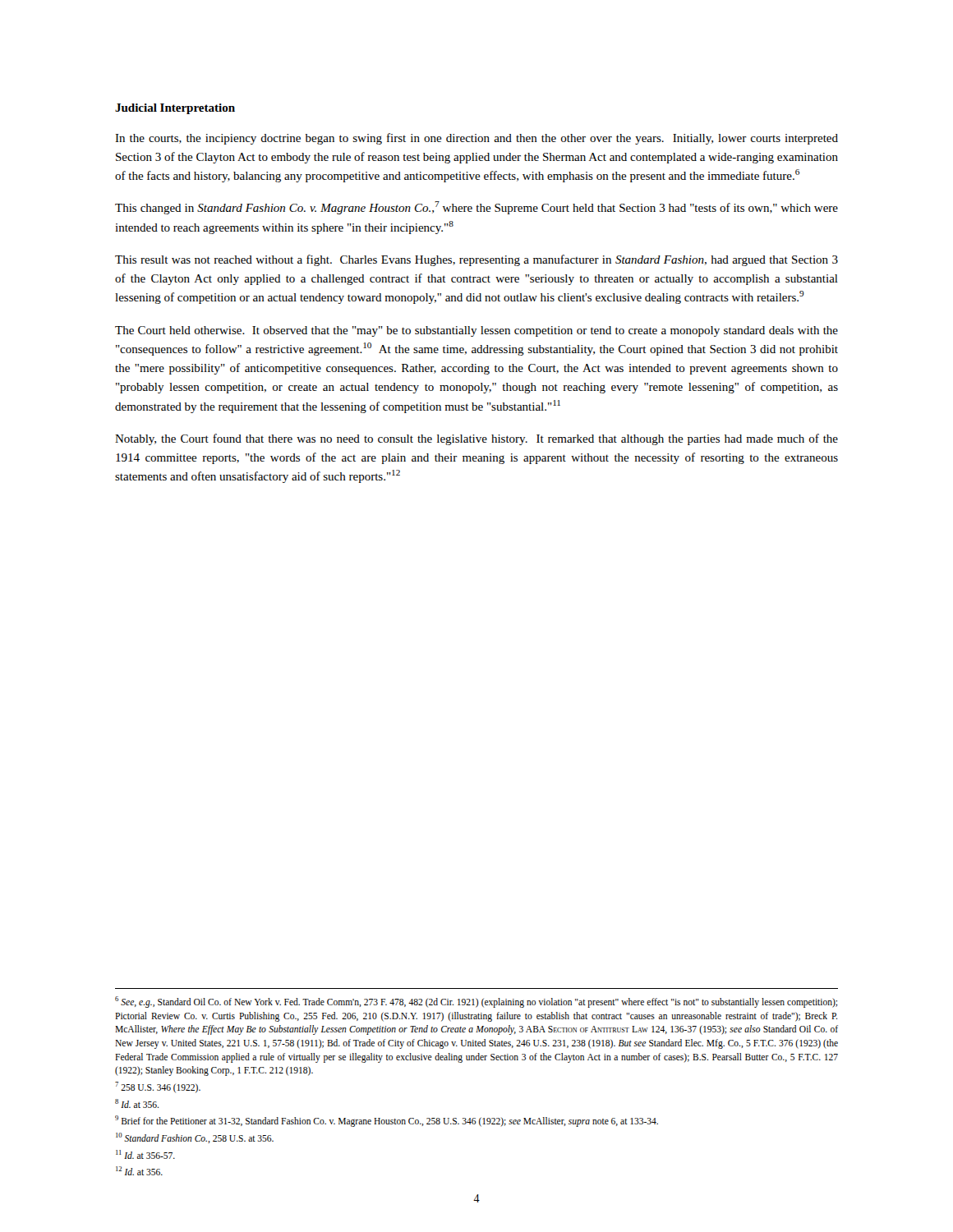The width and height of the screenshot is (953, 1232).
Task: Navigate to the region starting "10 Standard Fashion Co., 258 U.S."
Action: click(195, 1138)
